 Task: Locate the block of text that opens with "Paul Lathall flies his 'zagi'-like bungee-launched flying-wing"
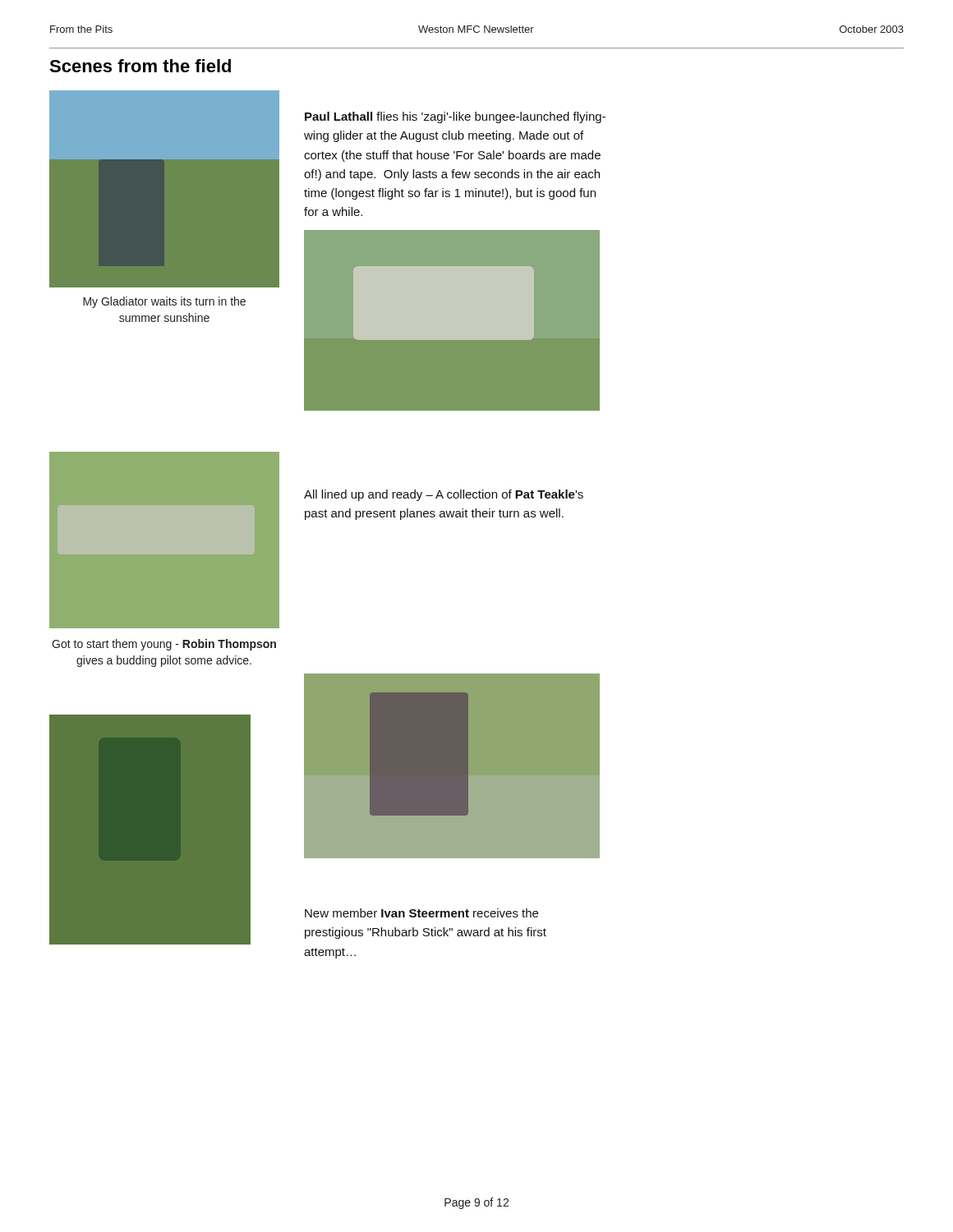point(455,164)
